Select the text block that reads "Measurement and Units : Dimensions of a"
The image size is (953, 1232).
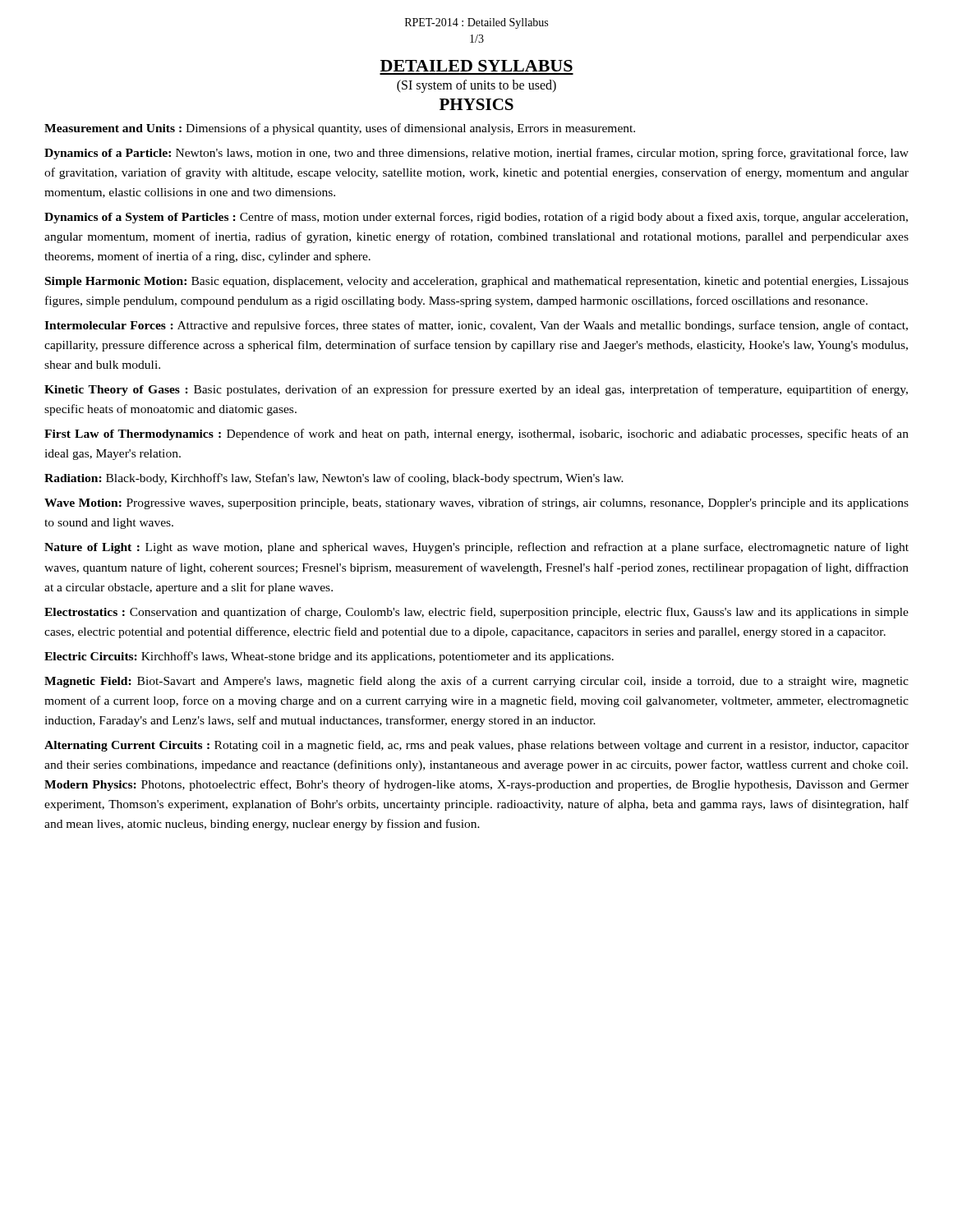point(340,128)
